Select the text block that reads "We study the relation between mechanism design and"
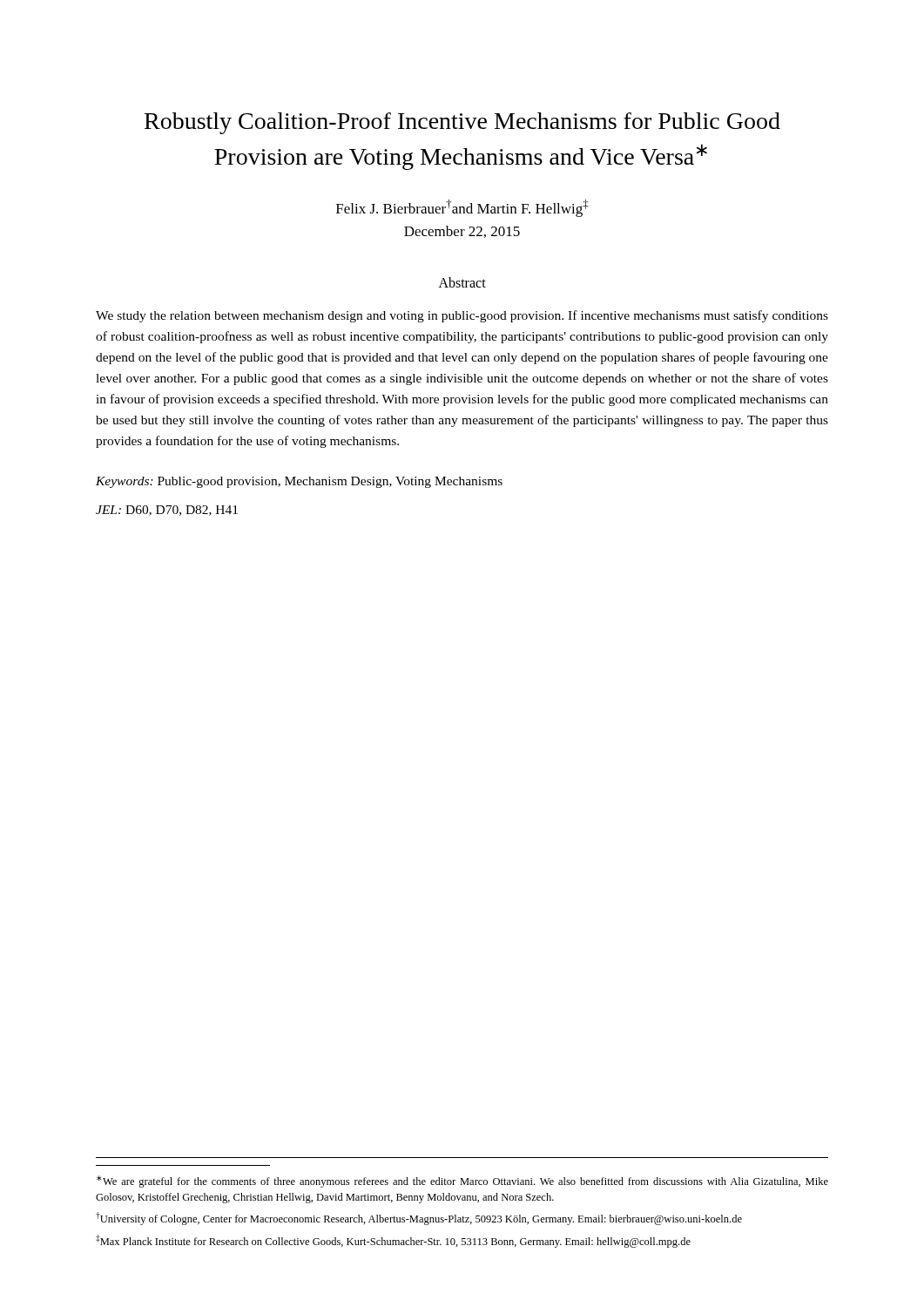Screen dimensions: 1307x924 tap(462, 378)
